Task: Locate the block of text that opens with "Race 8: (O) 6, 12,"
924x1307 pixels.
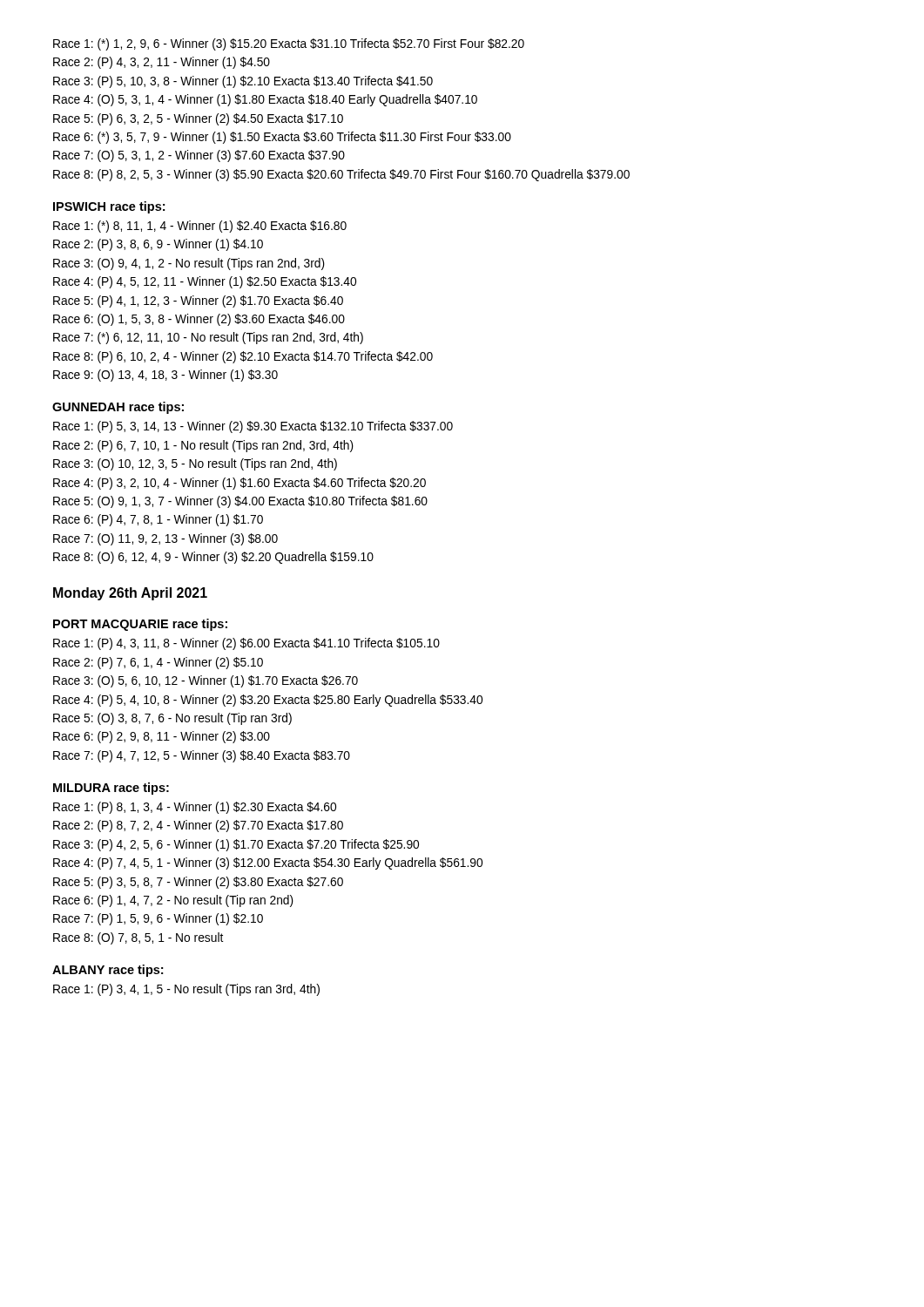Action: [213, 557]
